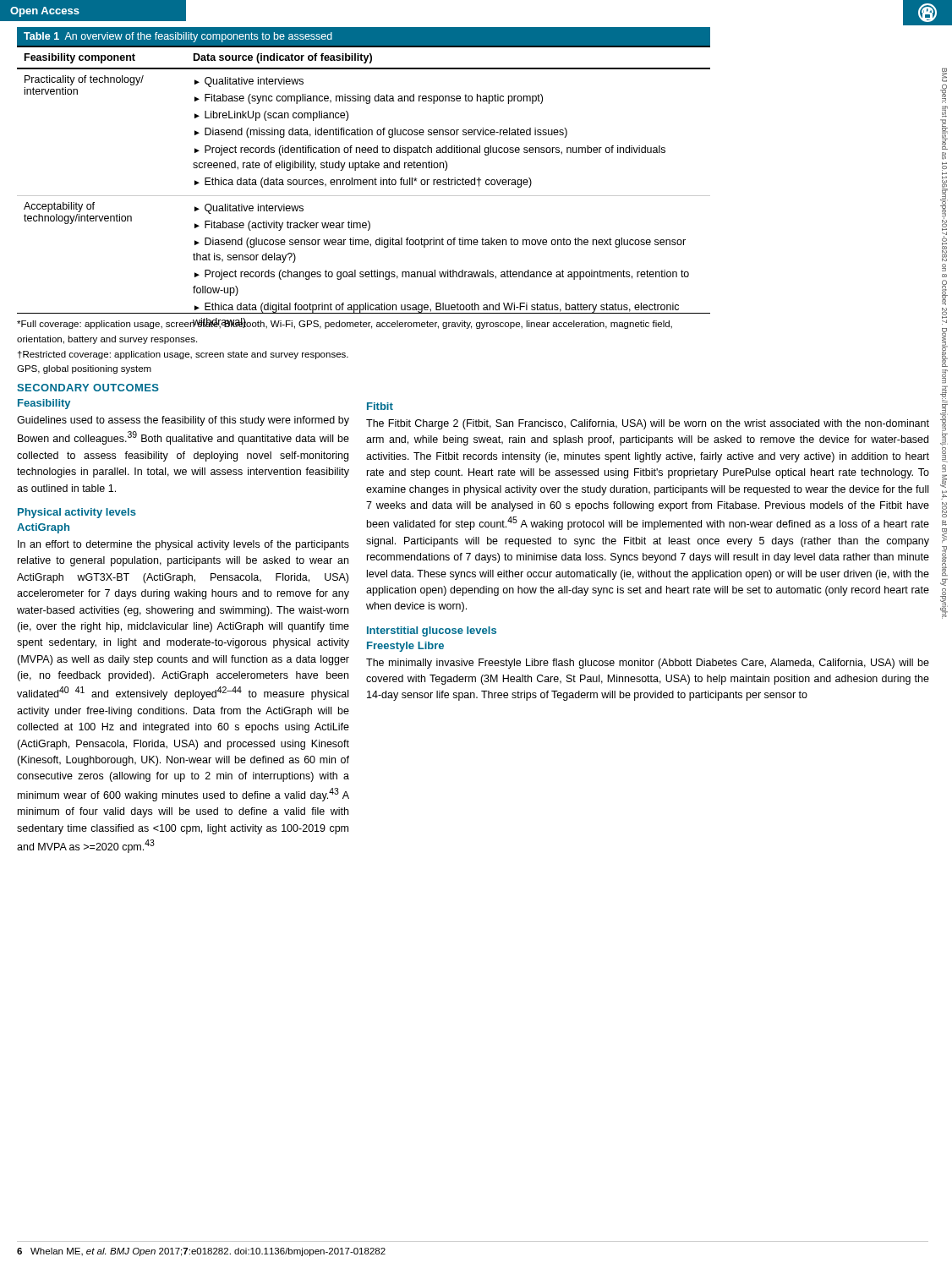The height and width of the screenshot is (1268, 952).
Task: Point to the block beginning "In an effort to determine the physical"
Action: (183, 696)
